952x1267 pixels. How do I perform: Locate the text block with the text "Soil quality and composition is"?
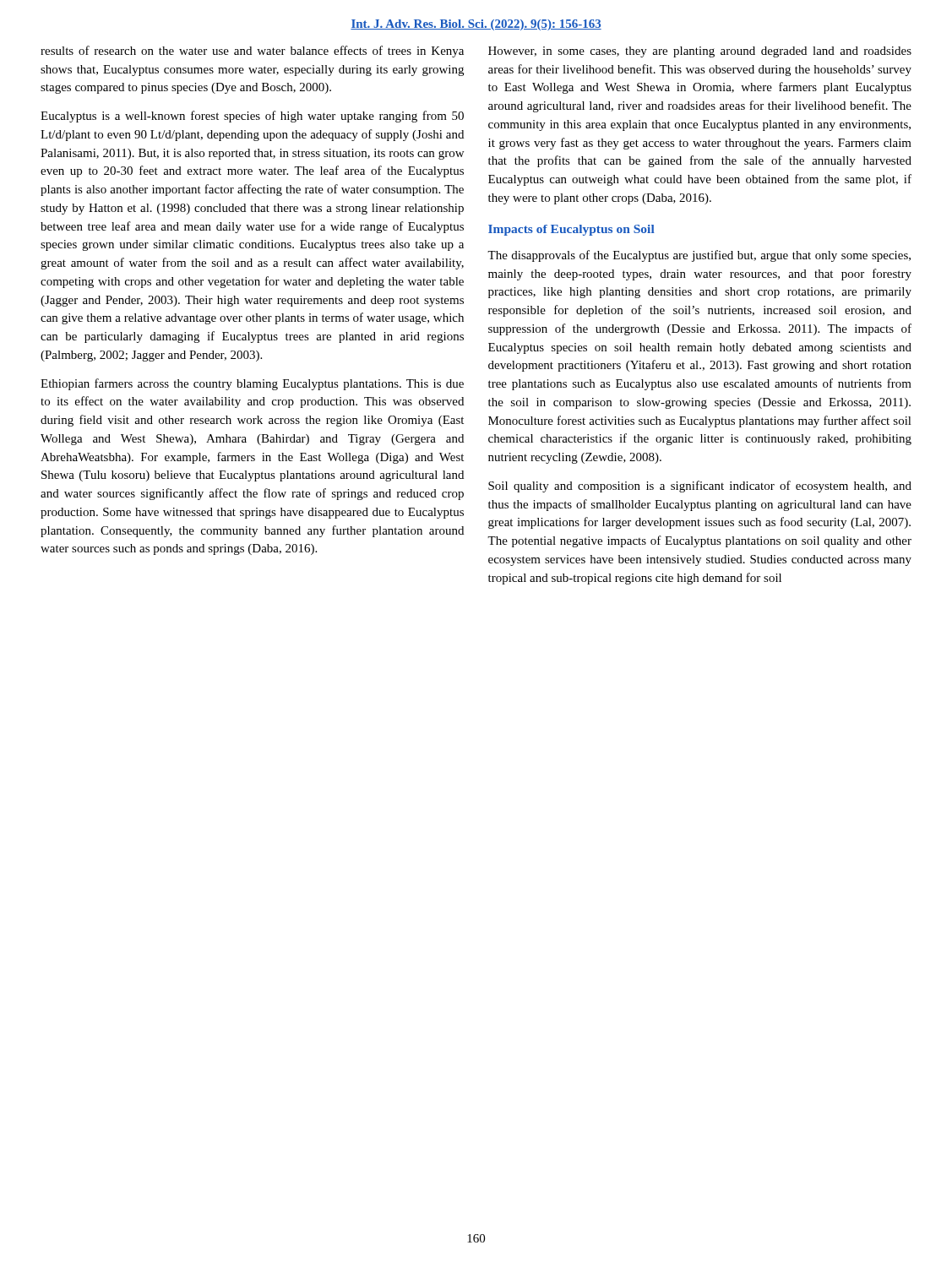click(700, 532)
